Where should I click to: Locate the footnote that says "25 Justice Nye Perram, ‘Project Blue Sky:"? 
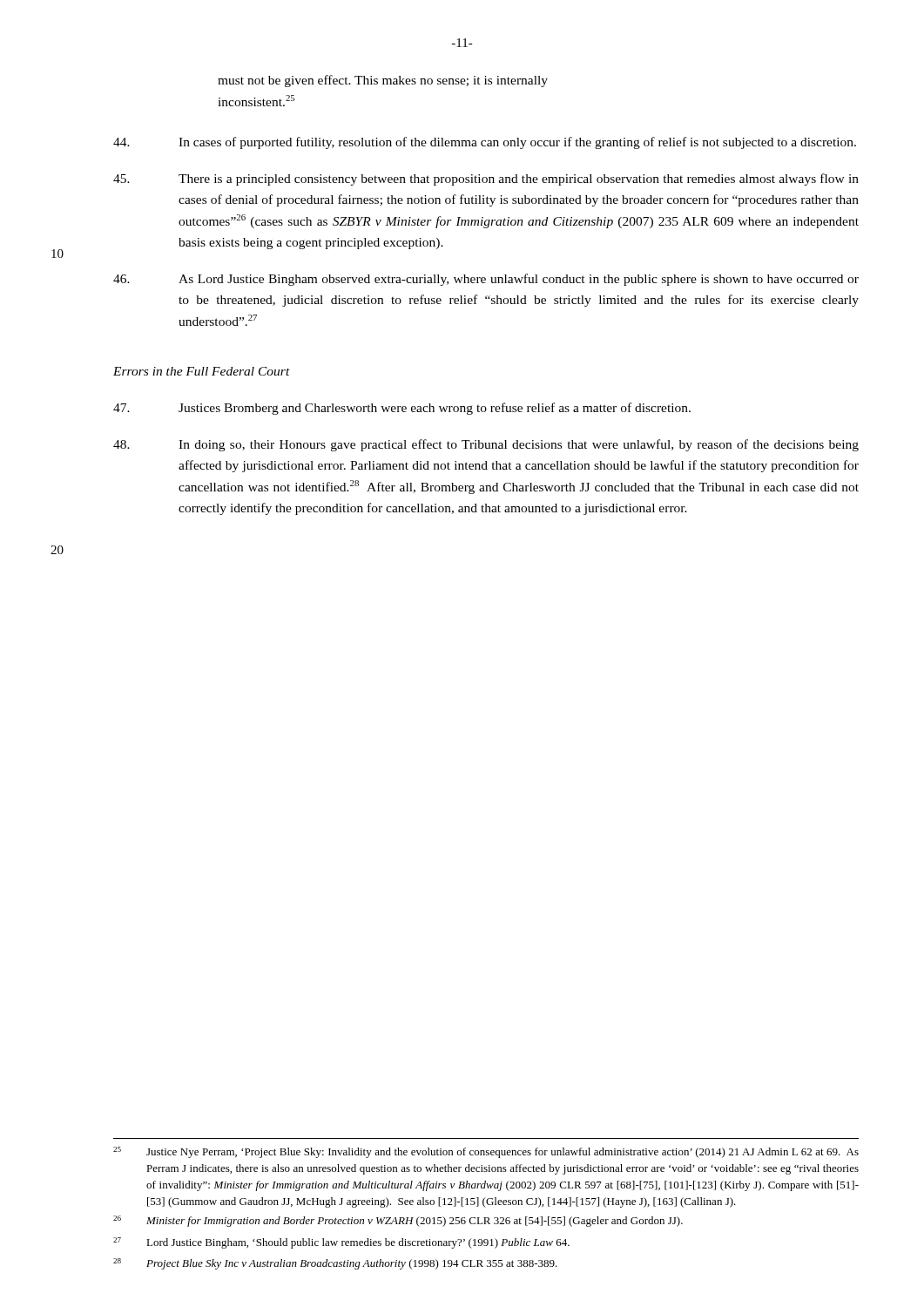point(486,1177)
